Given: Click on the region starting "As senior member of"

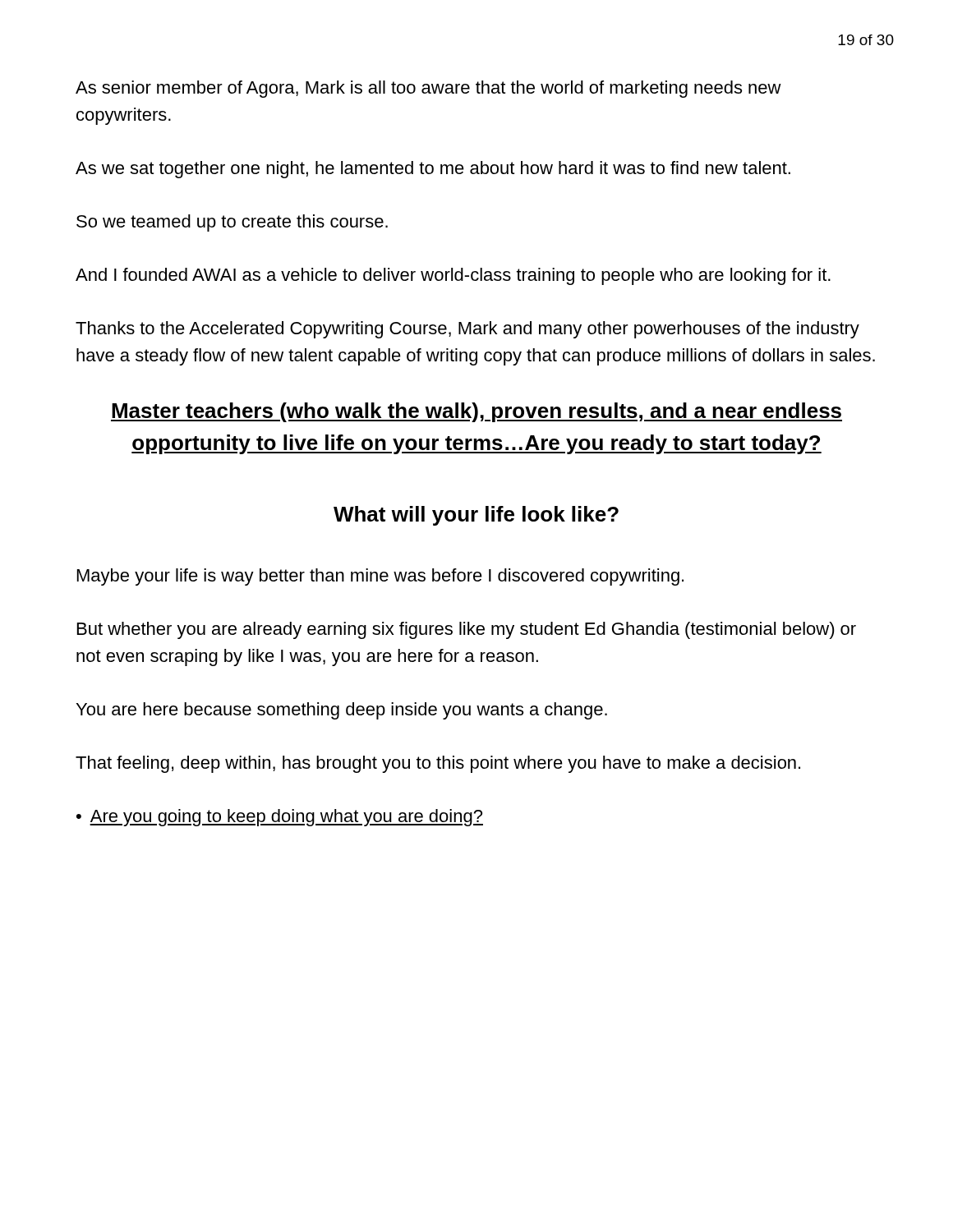Looking at the screenshot, I should click(428, 101).
